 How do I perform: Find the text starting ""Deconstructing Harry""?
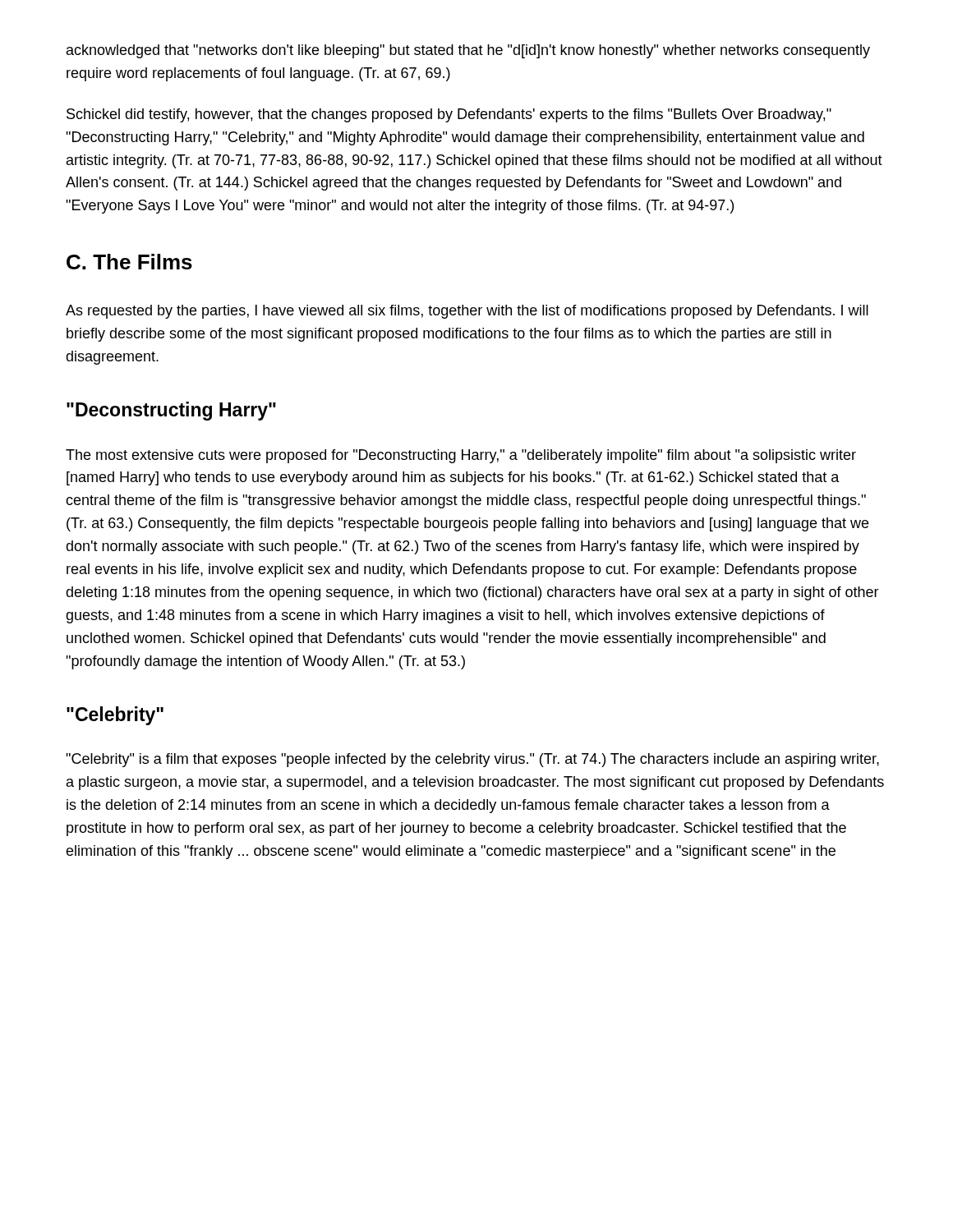pos(171,410)
